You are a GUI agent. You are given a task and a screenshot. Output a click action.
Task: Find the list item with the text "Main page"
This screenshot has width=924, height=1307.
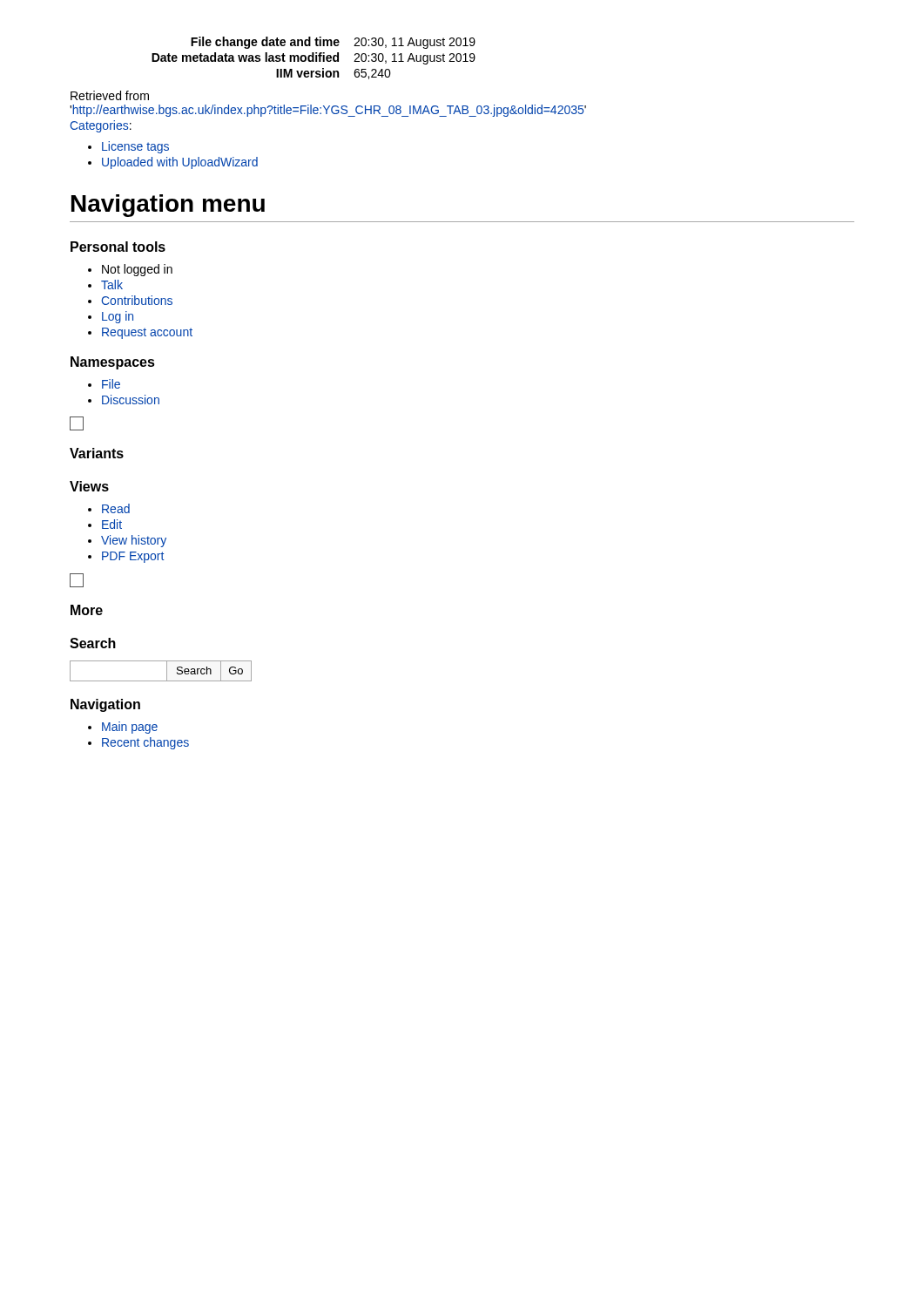point(129,726)
